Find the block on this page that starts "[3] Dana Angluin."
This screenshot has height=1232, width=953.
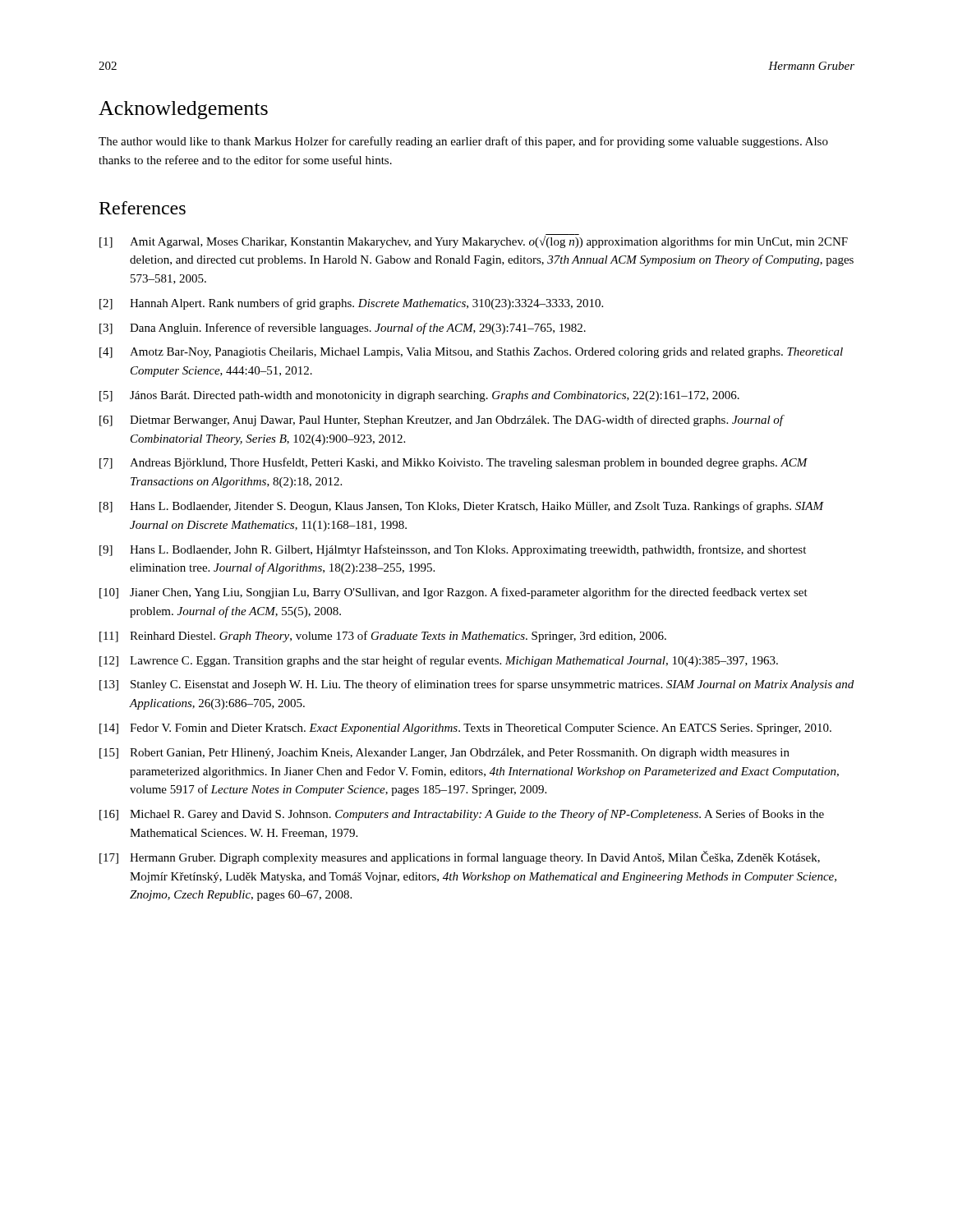(476, 328)
